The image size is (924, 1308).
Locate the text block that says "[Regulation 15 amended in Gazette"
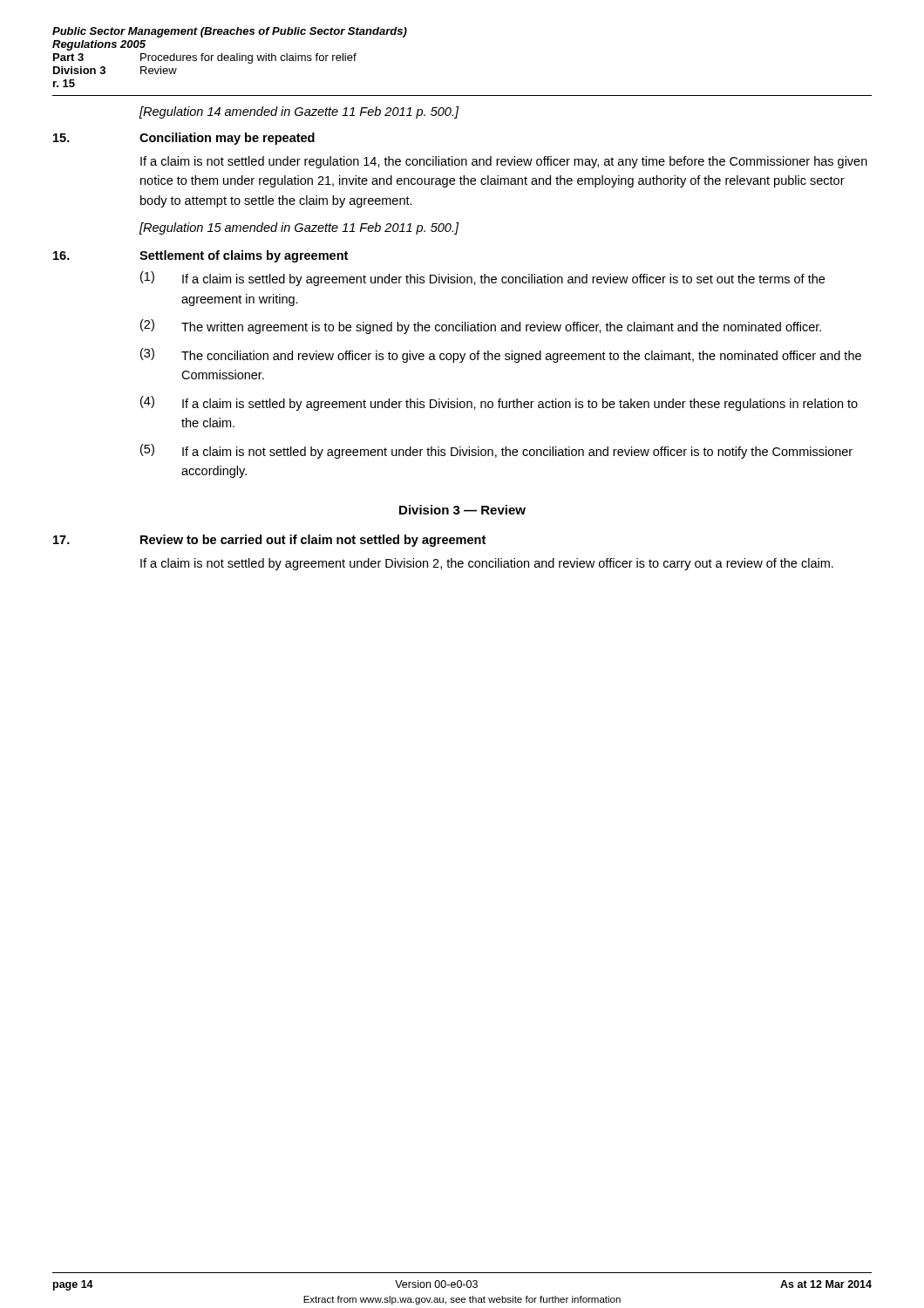pos(299,228)
